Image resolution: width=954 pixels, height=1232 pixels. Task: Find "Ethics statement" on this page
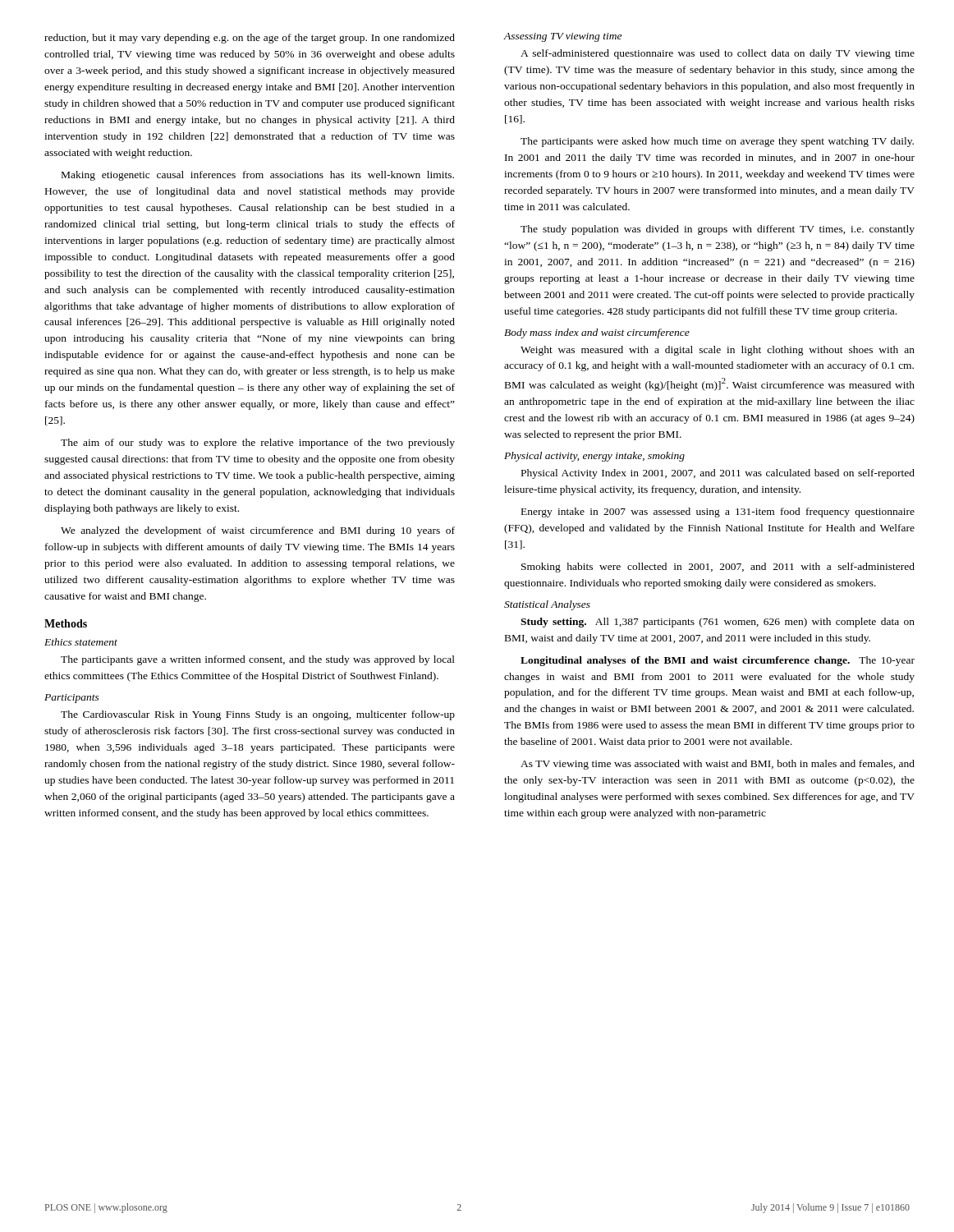point(81,642)
